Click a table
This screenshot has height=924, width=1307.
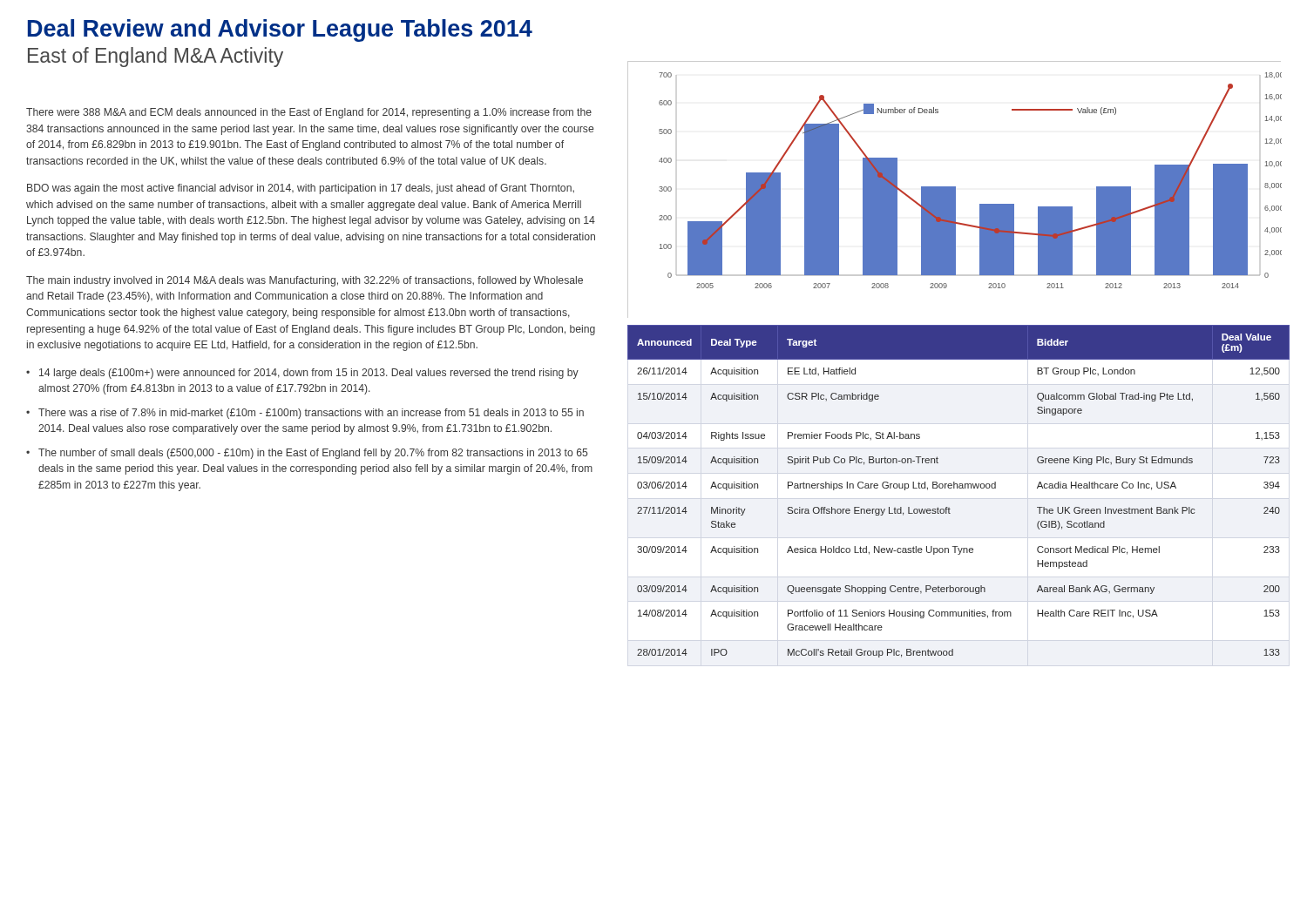pos(958,496)
